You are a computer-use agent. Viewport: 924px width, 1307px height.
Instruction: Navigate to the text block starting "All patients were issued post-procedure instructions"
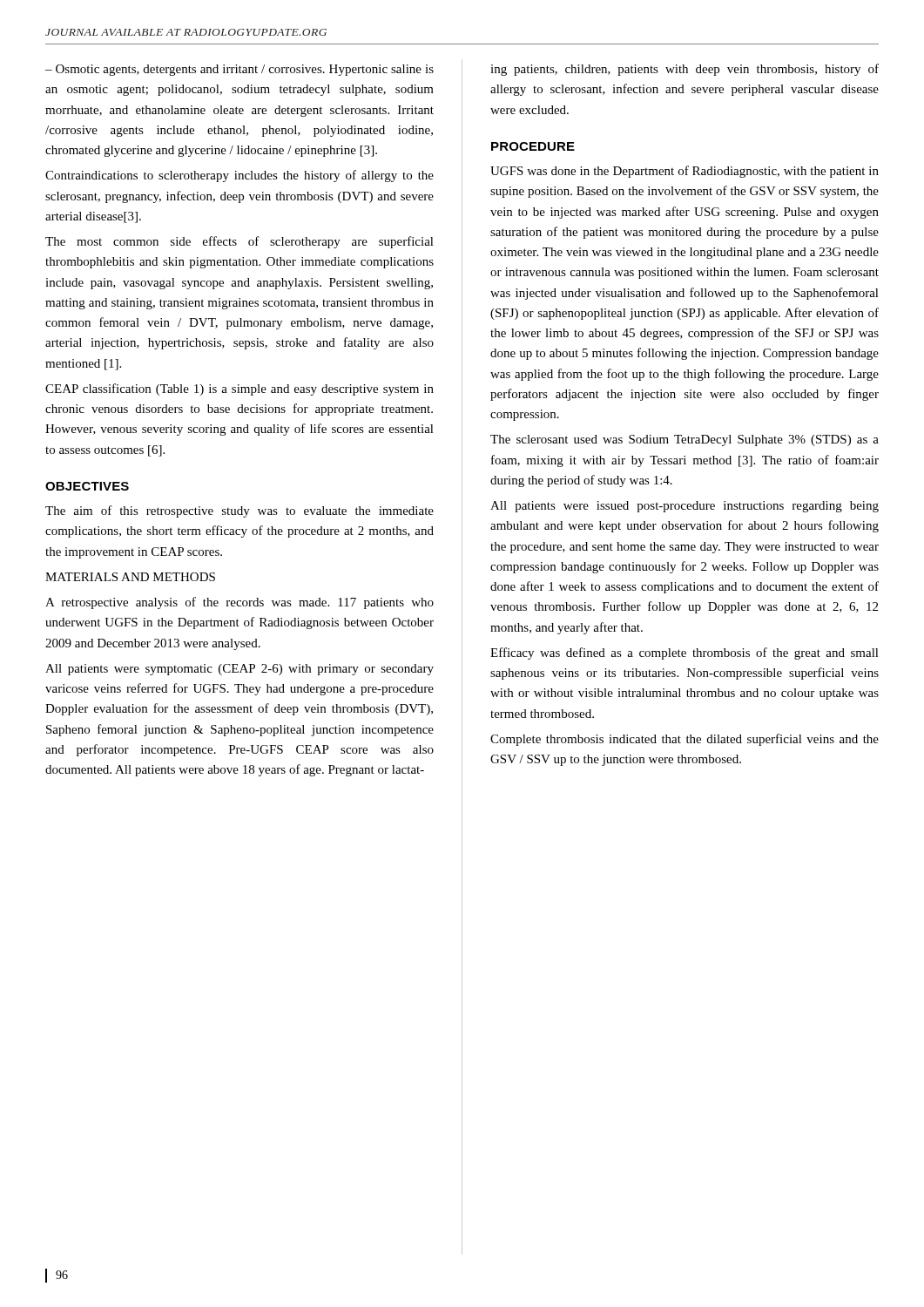pyautogui.click(x=684, y=567)
